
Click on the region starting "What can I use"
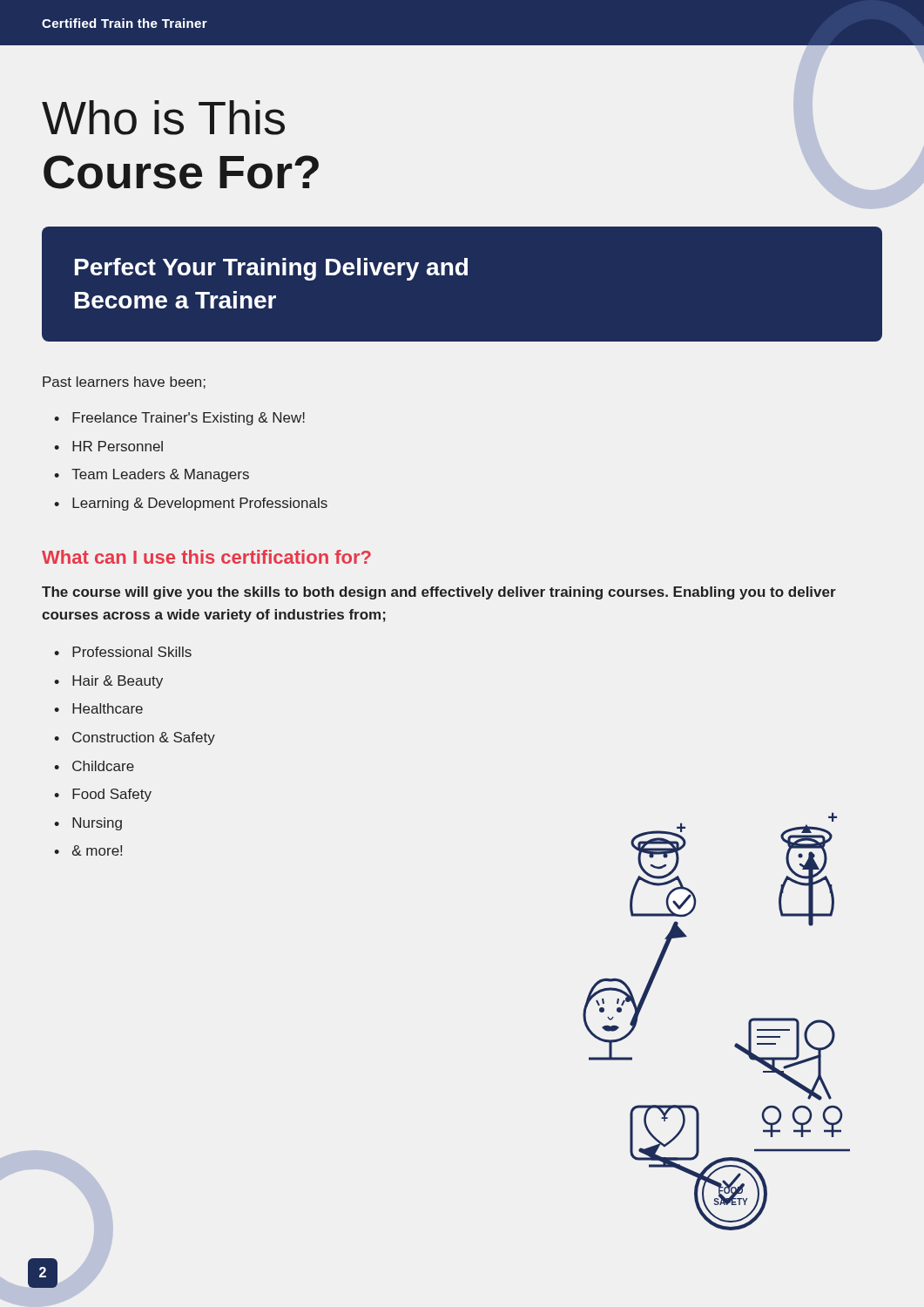pyautogui.click(x=207, y=557)
